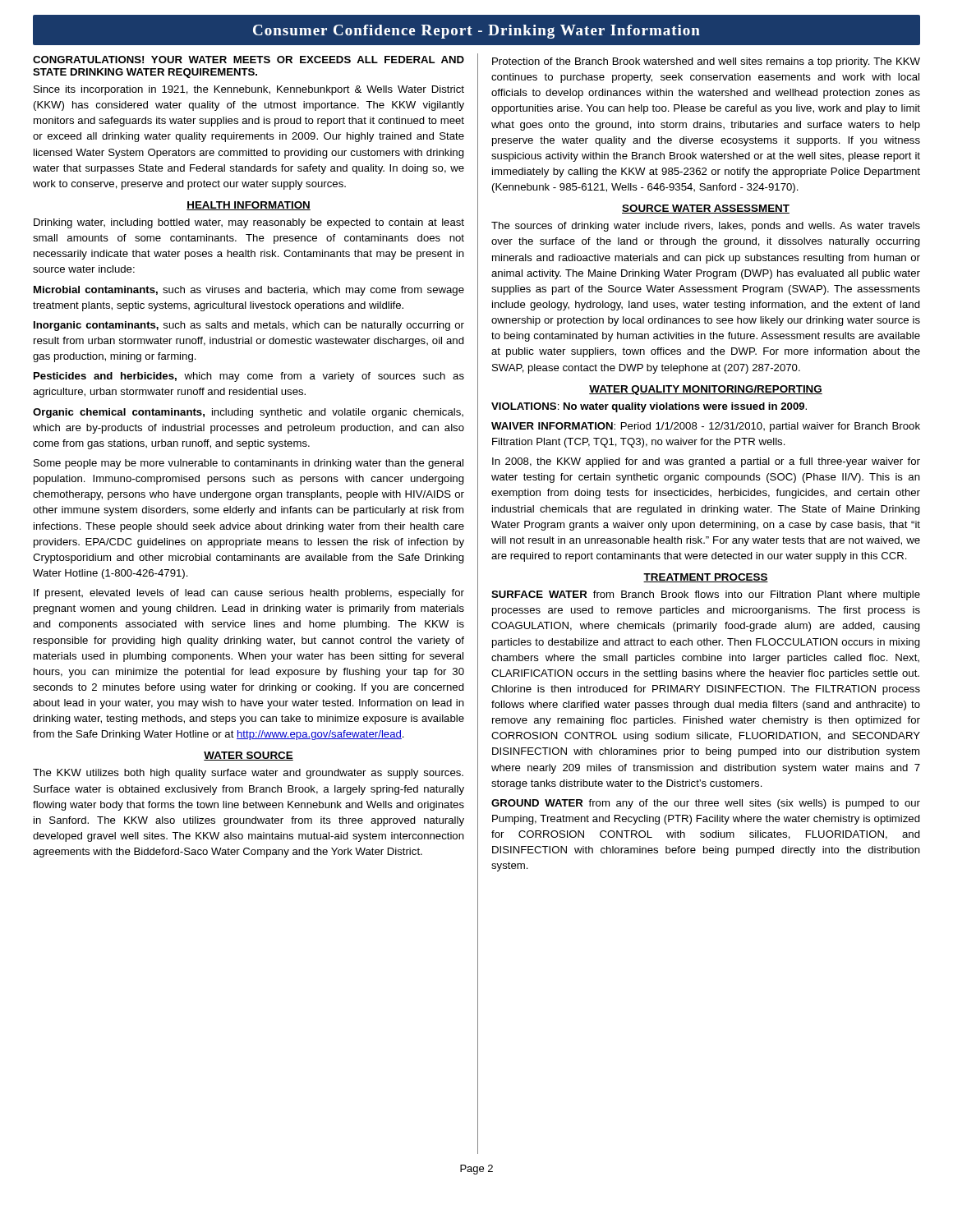This screenshot has width=953, height=1232.
Task: Point to the block beginning "The KKW utilizes"
Action: click(249, 812)
